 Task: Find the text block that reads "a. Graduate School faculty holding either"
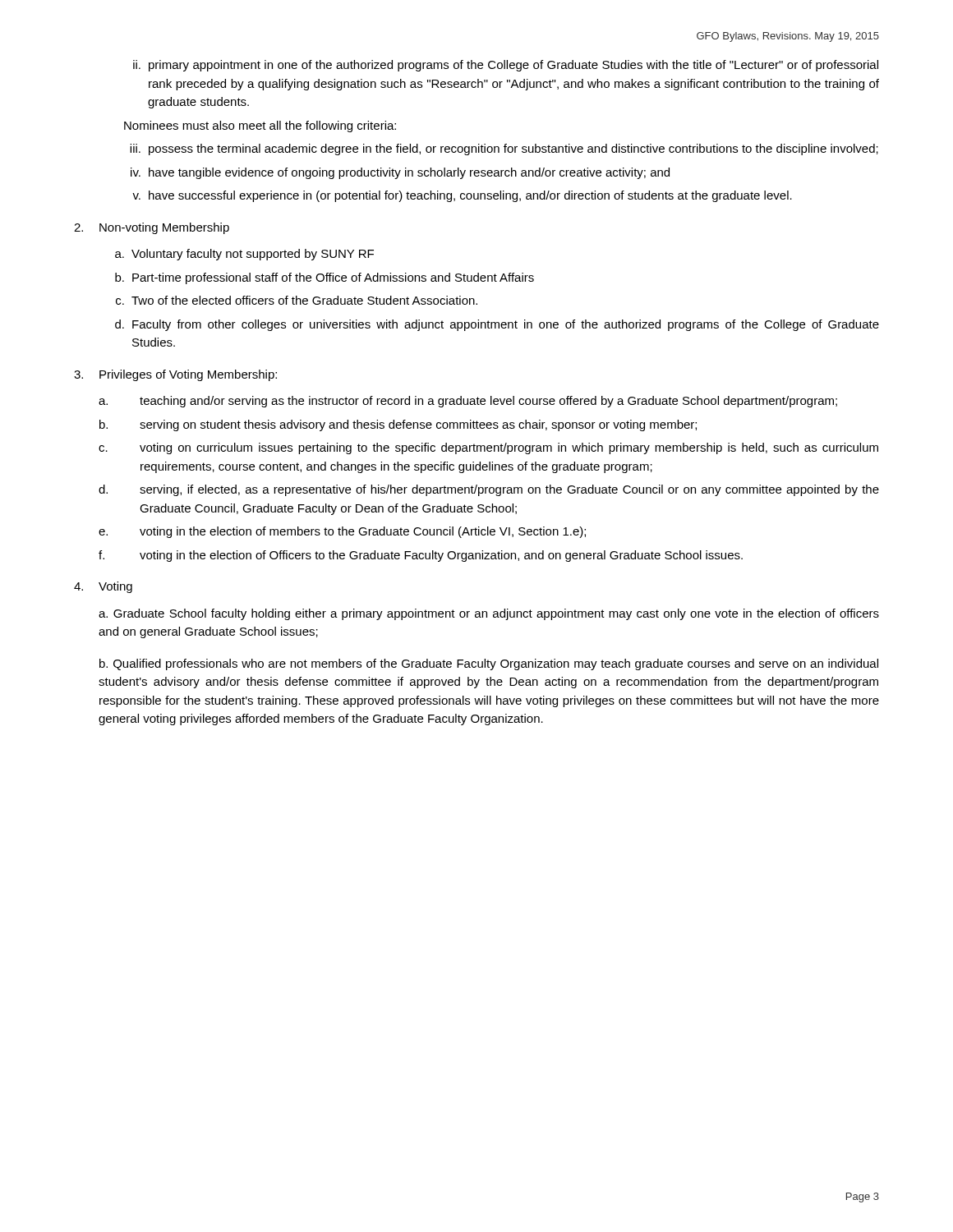489,622
